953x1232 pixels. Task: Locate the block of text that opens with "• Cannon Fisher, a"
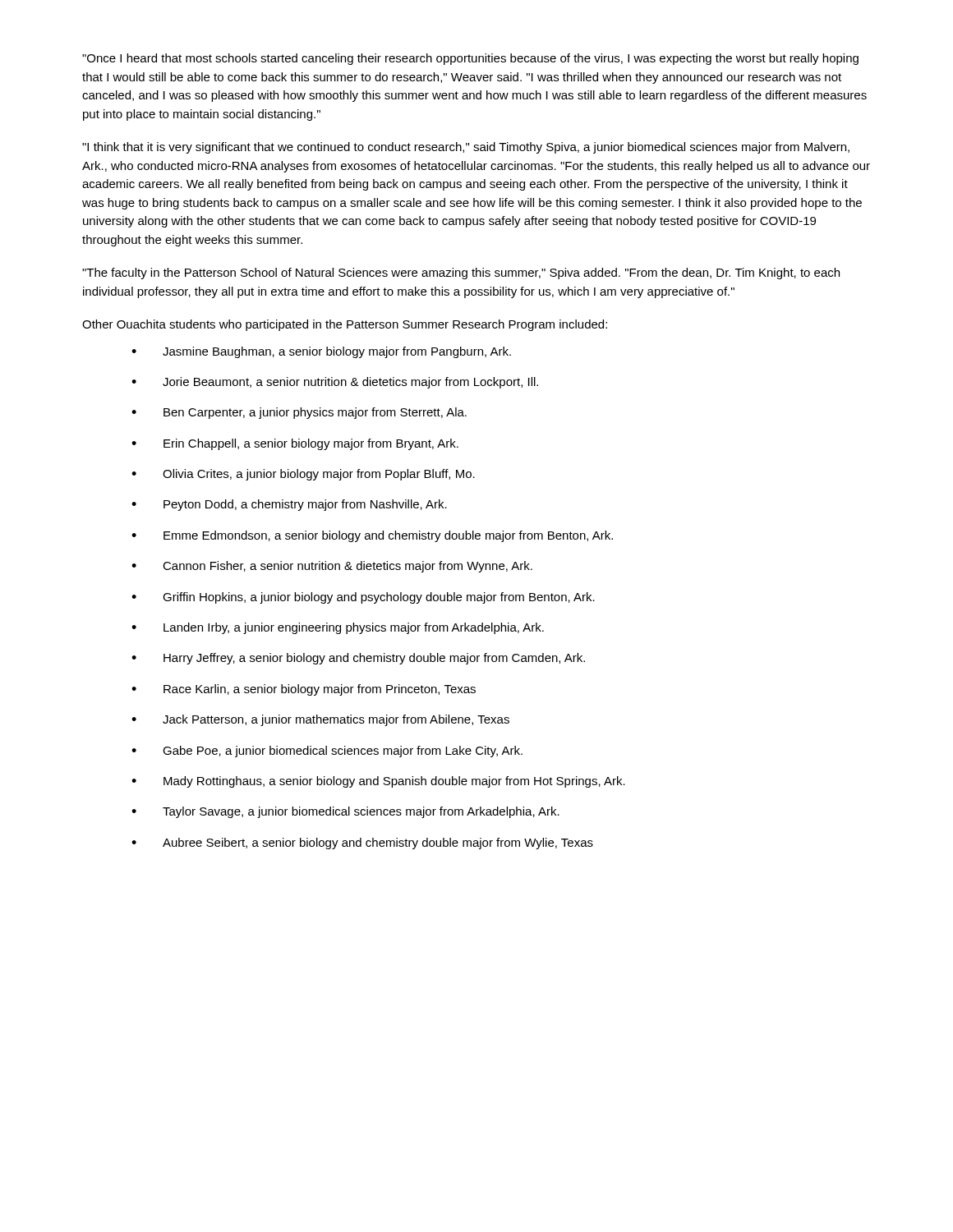pos(501,567)
